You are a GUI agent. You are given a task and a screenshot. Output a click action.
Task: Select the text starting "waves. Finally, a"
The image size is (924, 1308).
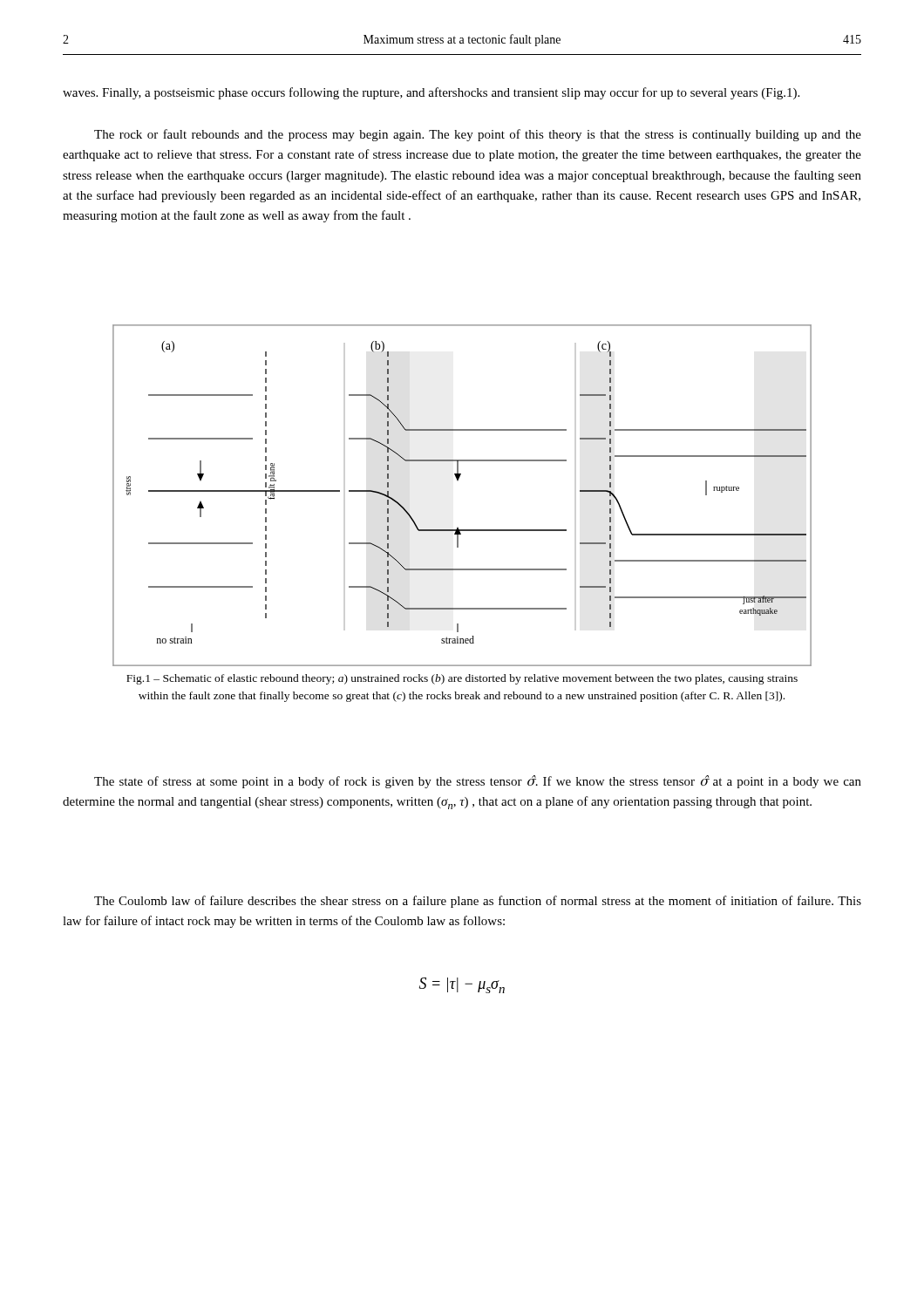(x=462, y=93)
